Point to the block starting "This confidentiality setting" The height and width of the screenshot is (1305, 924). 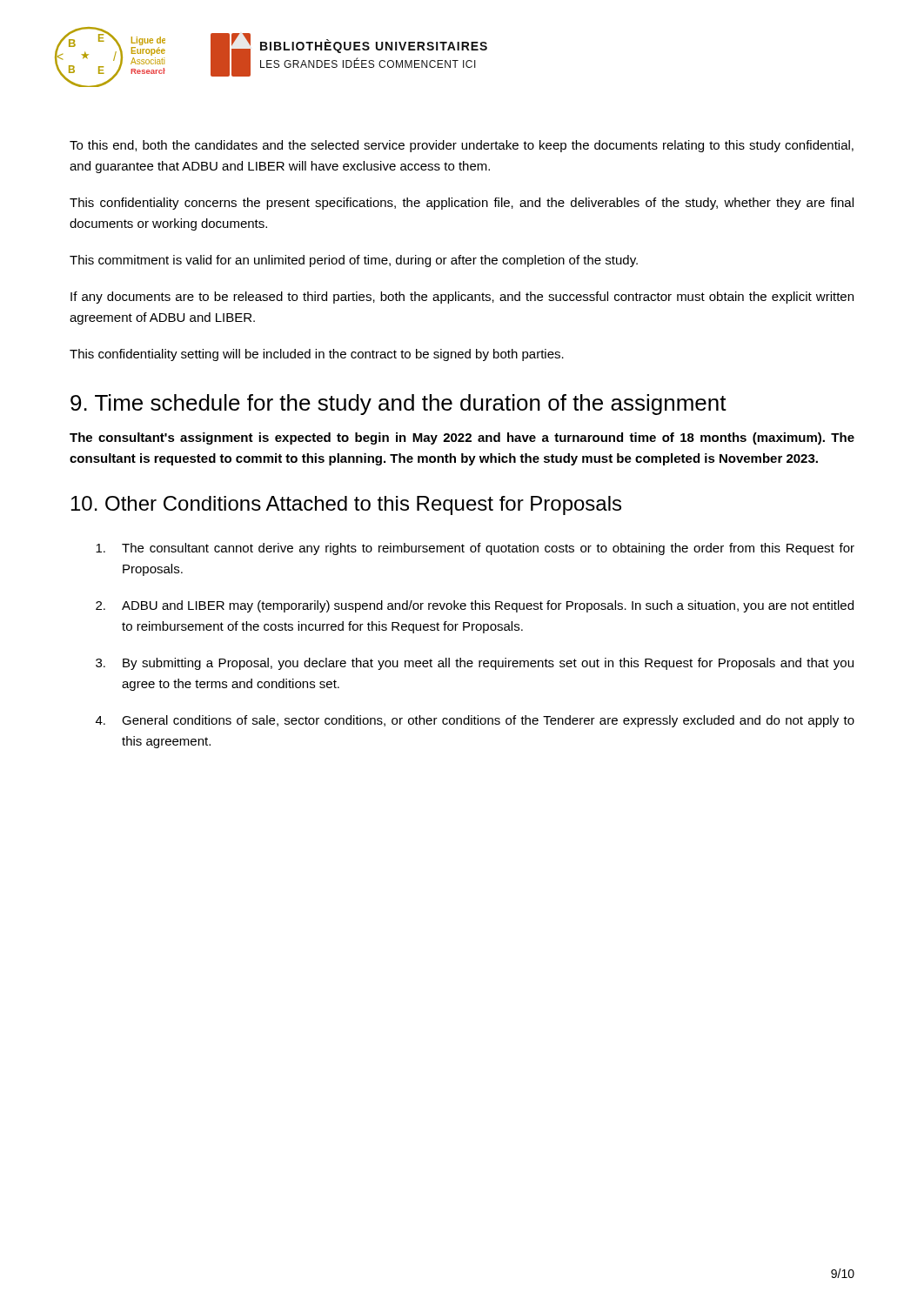317,354
